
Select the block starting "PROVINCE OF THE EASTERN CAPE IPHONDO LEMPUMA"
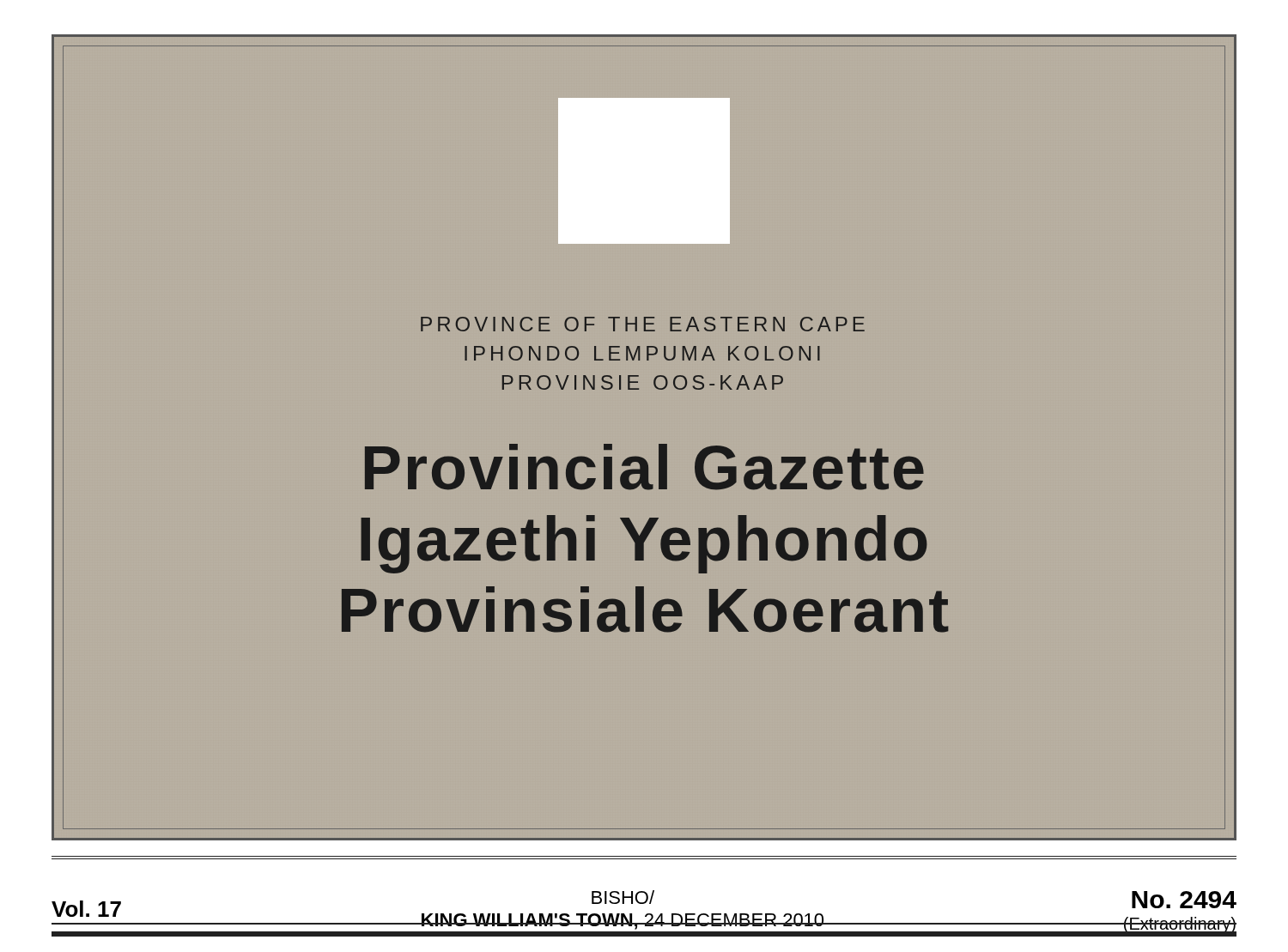point(644,354)
